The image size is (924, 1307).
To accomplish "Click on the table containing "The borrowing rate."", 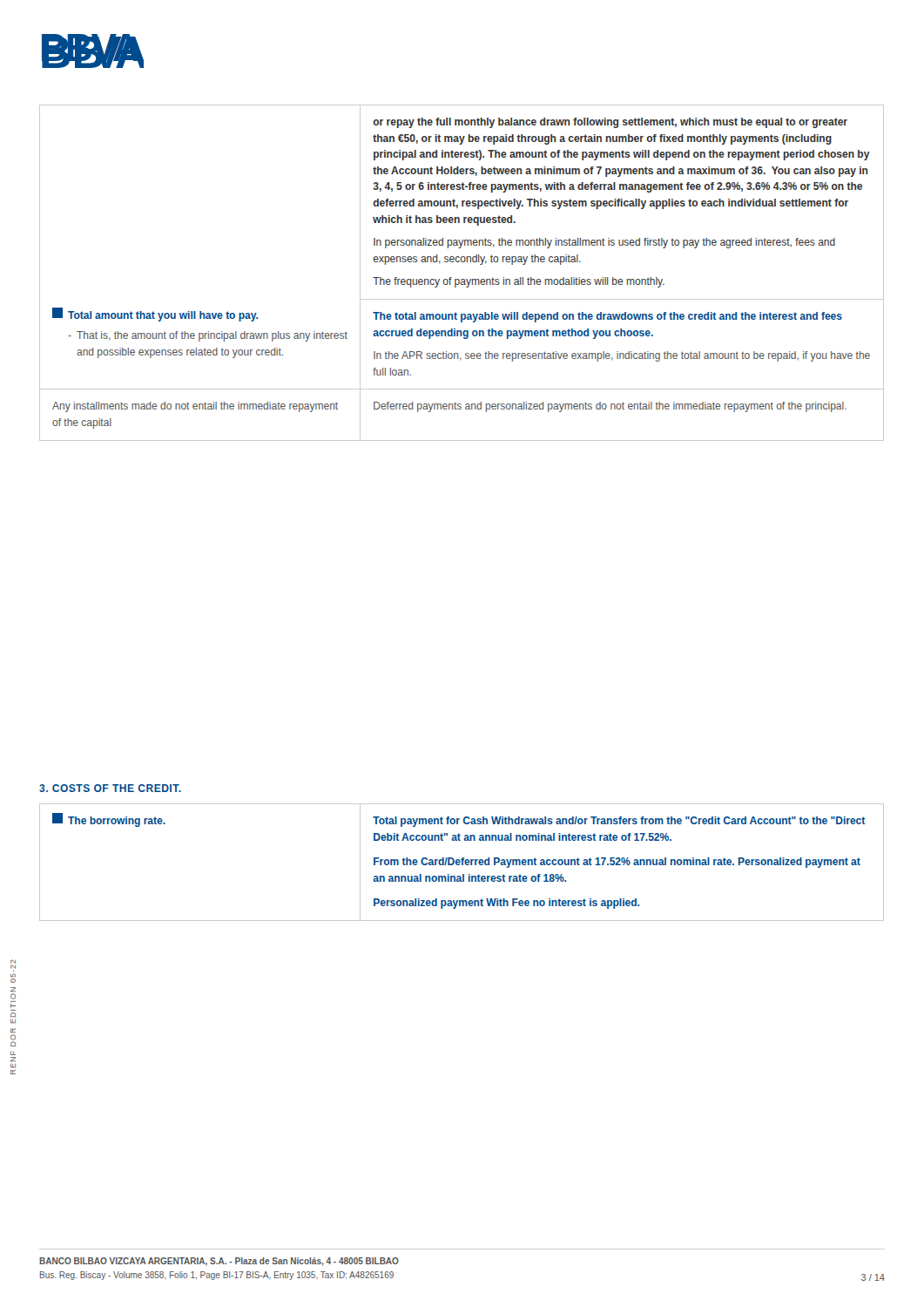I will pos(462,862).
